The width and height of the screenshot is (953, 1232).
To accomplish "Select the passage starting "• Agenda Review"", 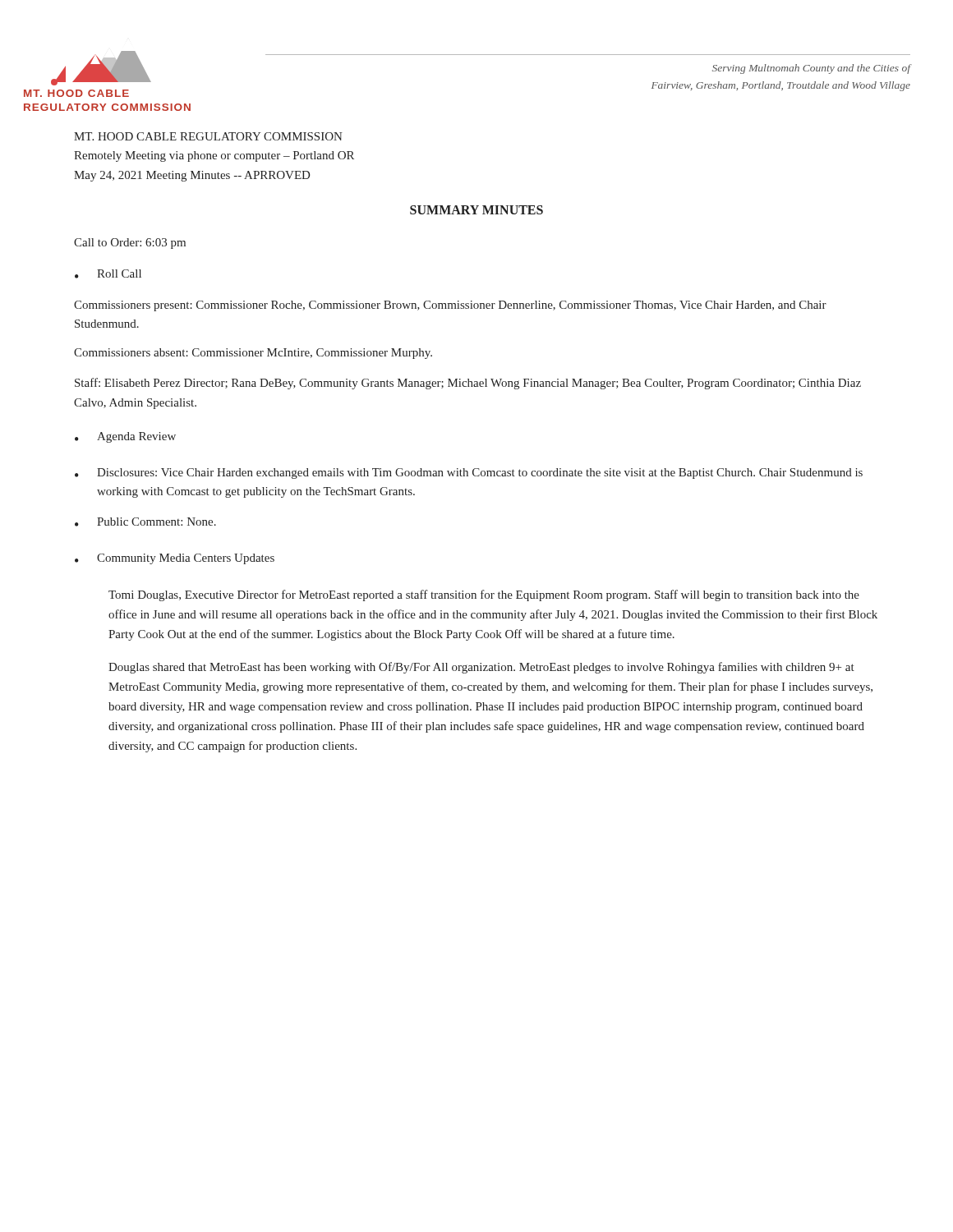I will click(125, 437).
